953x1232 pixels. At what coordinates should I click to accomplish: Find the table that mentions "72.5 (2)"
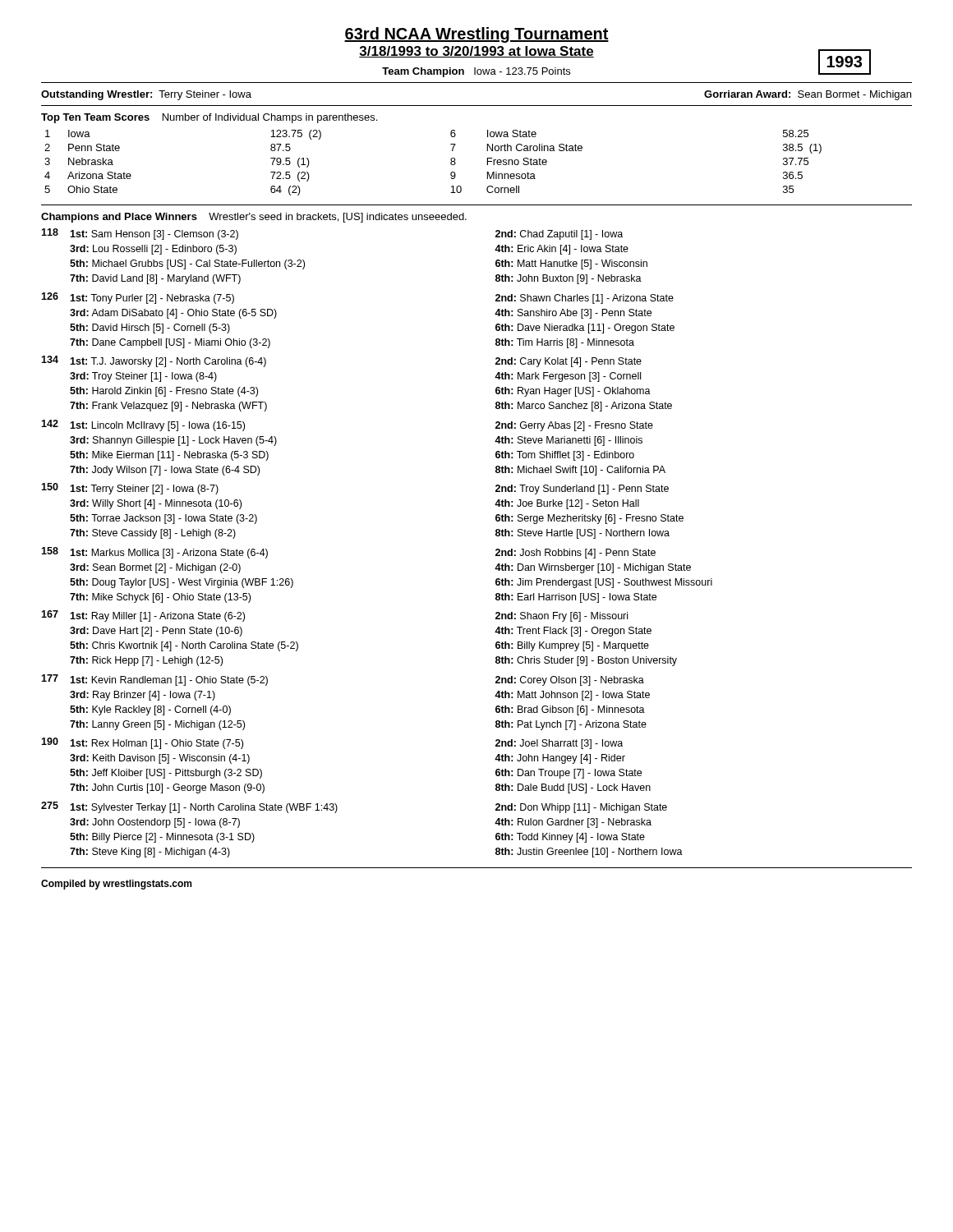coord(476,161)
